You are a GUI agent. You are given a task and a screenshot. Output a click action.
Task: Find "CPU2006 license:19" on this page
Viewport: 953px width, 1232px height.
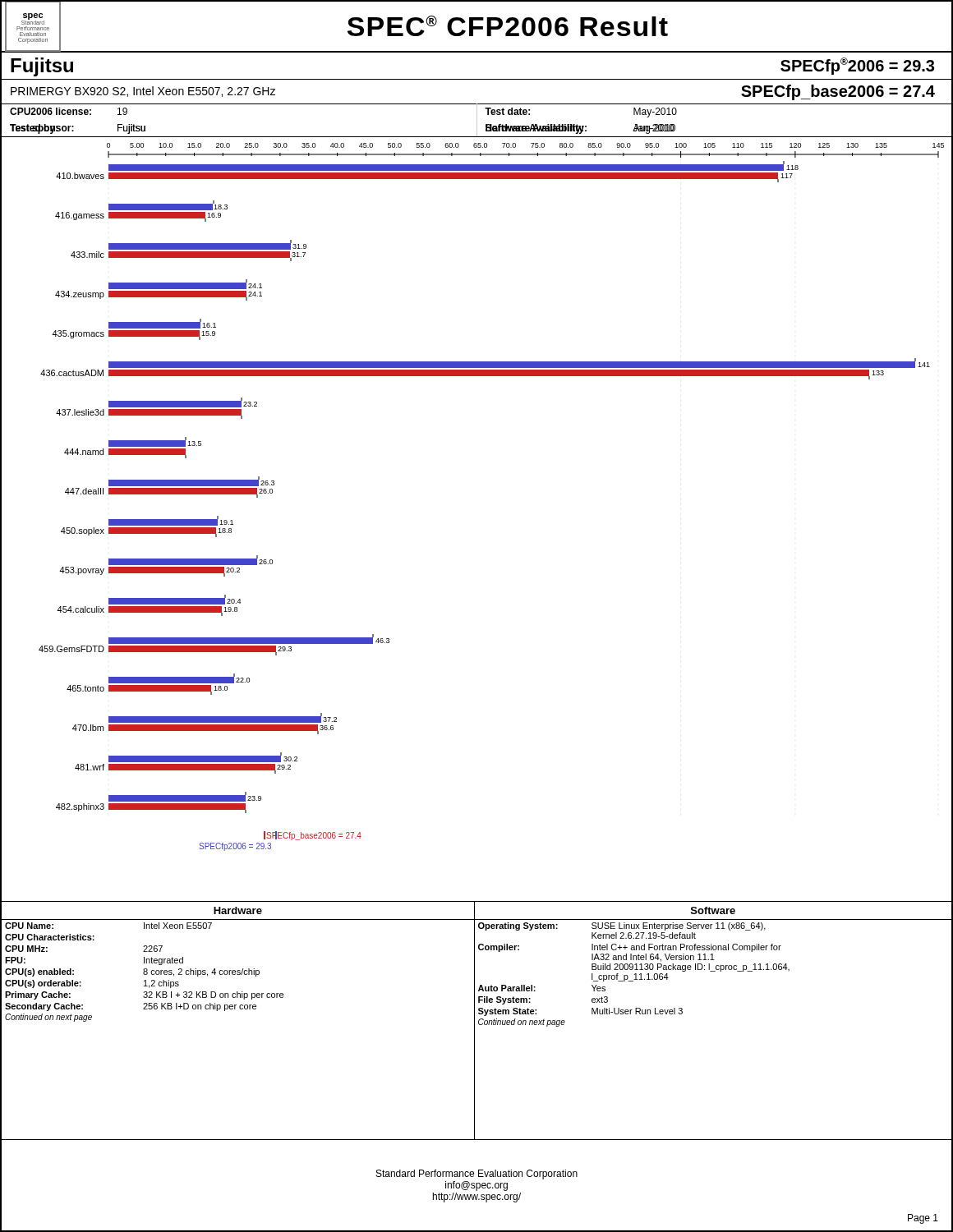click(69, 112)
